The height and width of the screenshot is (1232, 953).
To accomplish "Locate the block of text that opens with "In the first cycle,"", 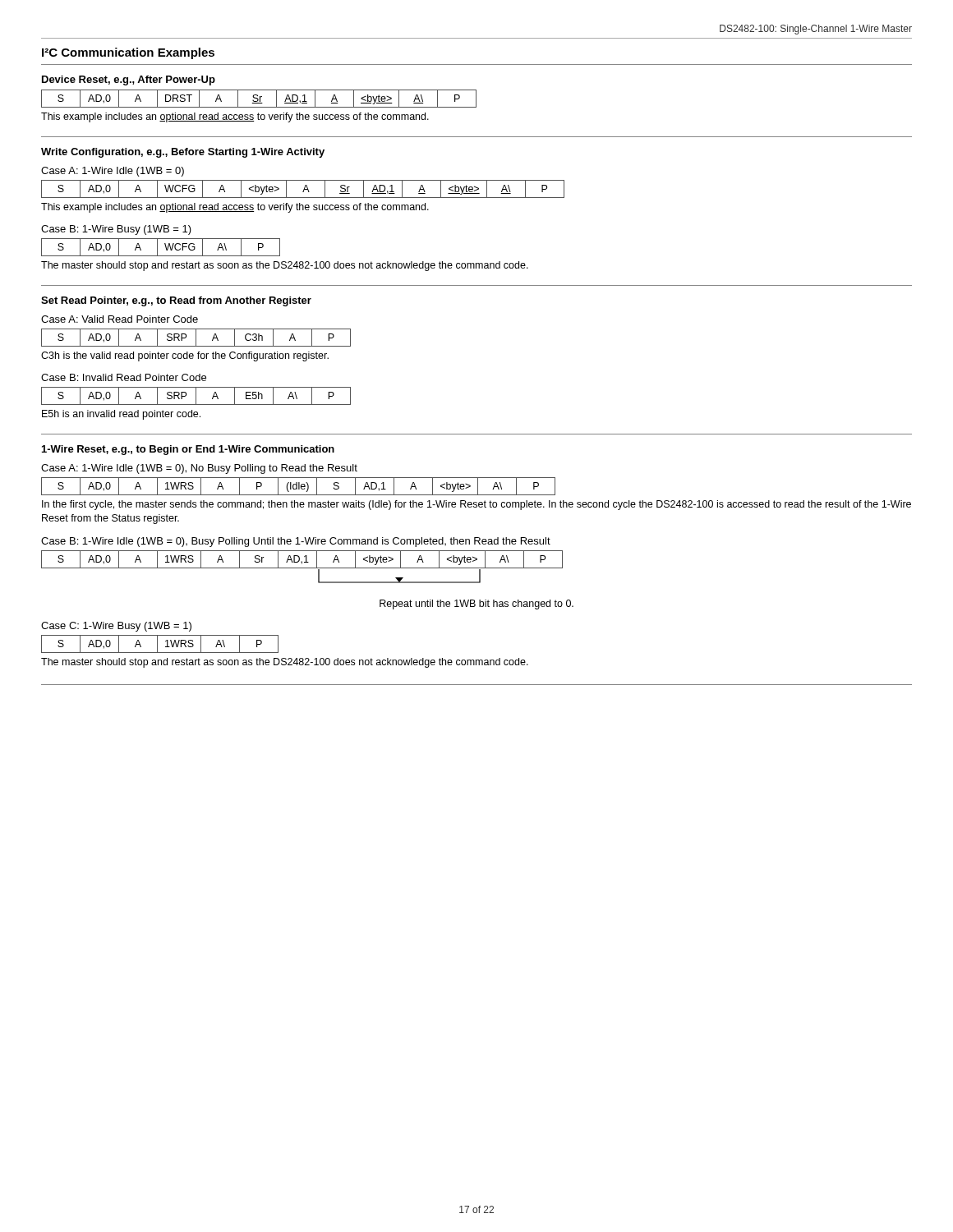I will coord(476,511).
